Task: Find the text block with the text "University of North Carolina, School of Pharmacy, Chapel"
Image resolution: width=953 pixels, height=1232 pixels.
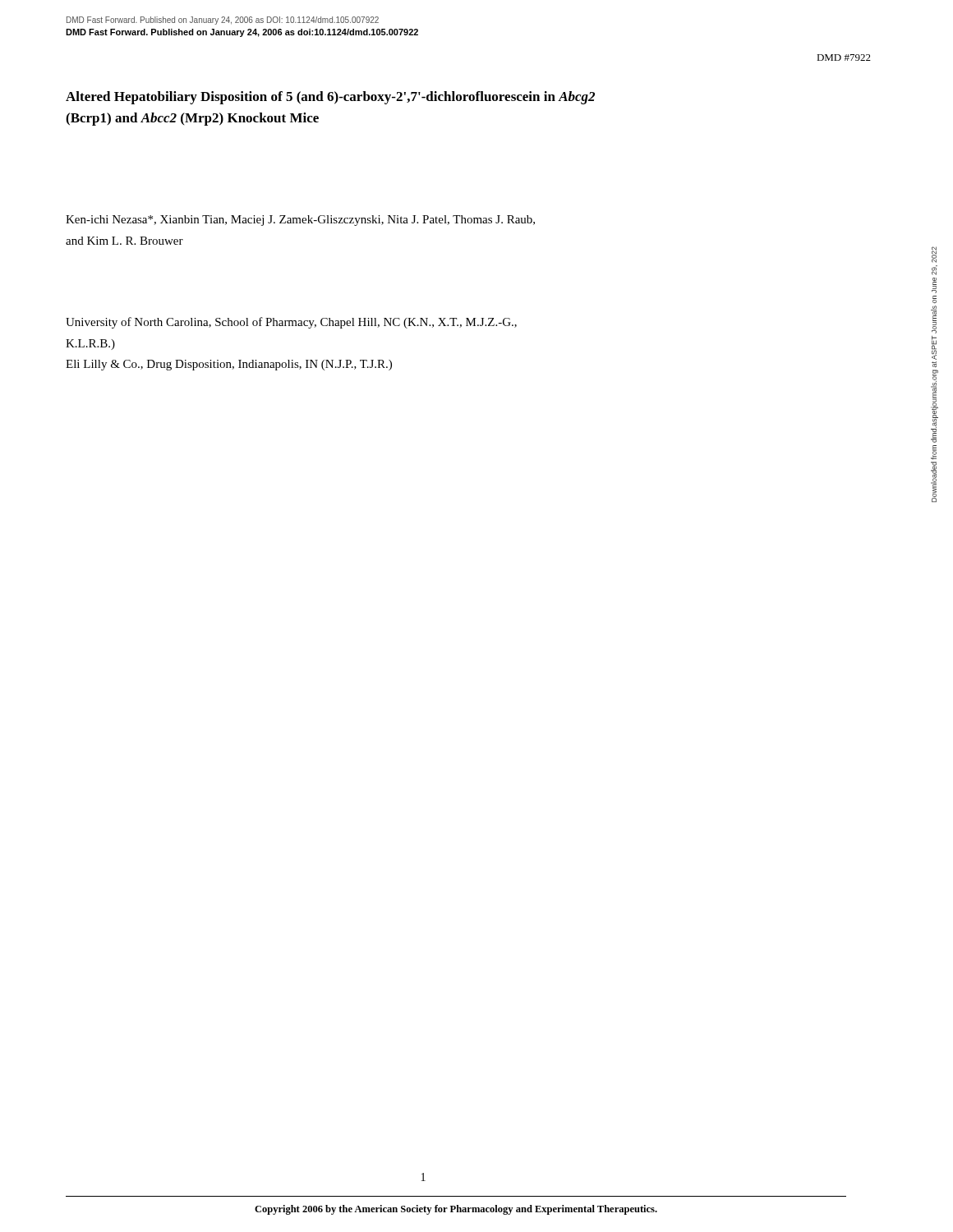Action: coord(291,323)
